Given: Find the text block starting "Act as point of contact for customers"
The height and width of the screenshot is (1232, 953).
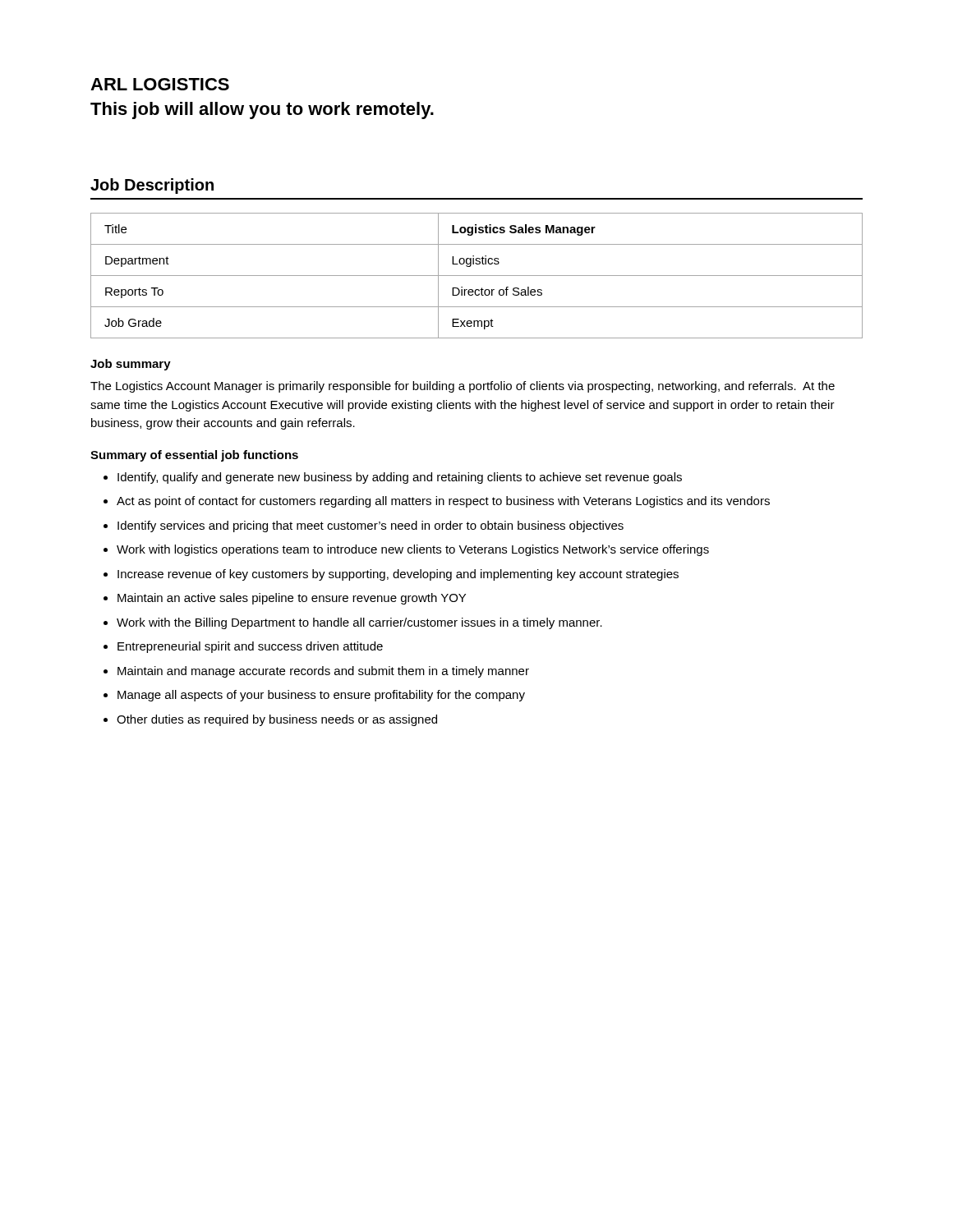Looking at the screenshot, I should (443, 501).
